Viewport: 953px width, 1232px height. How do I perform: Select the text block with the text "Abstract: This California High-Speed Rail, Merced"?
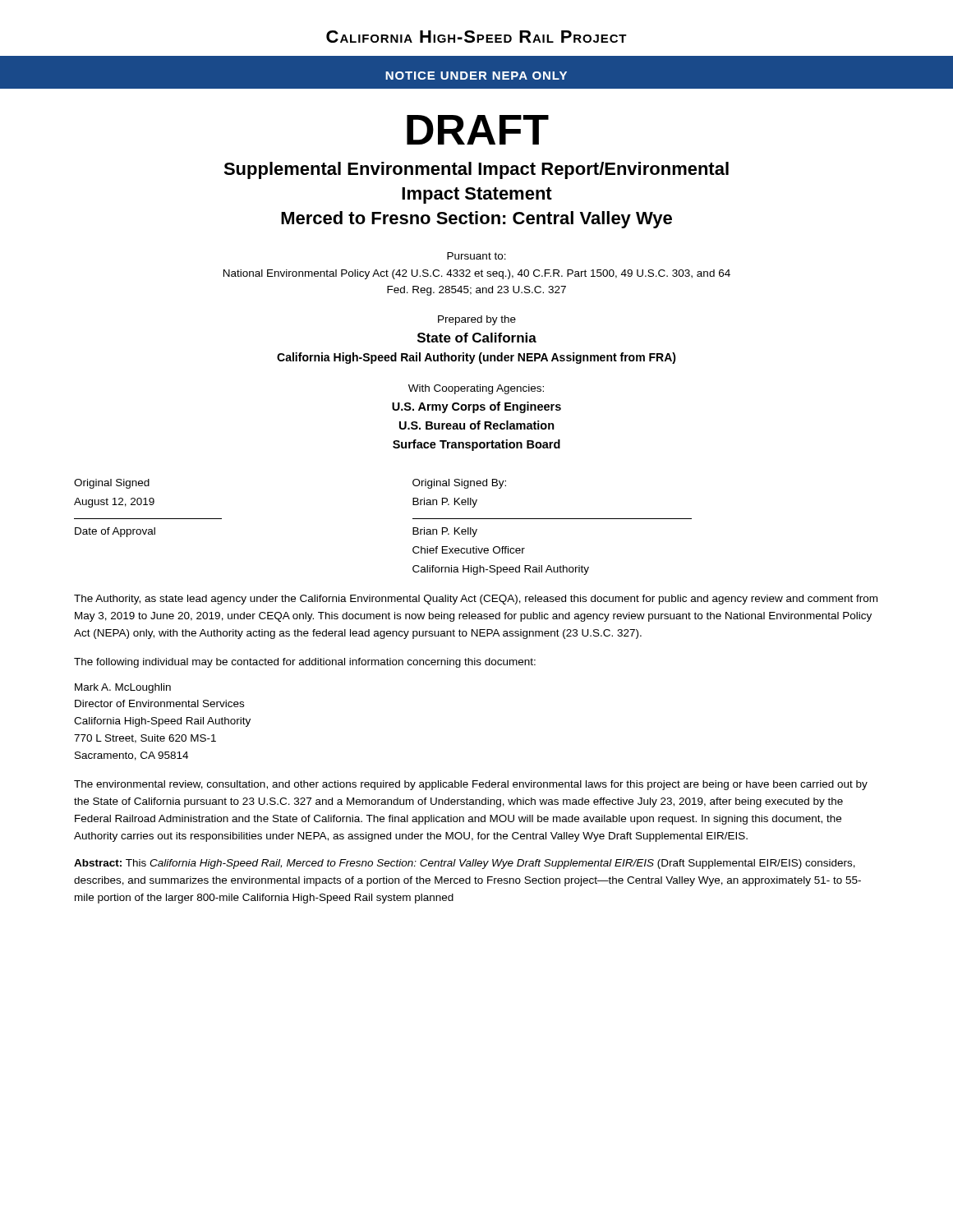[468, 880]
